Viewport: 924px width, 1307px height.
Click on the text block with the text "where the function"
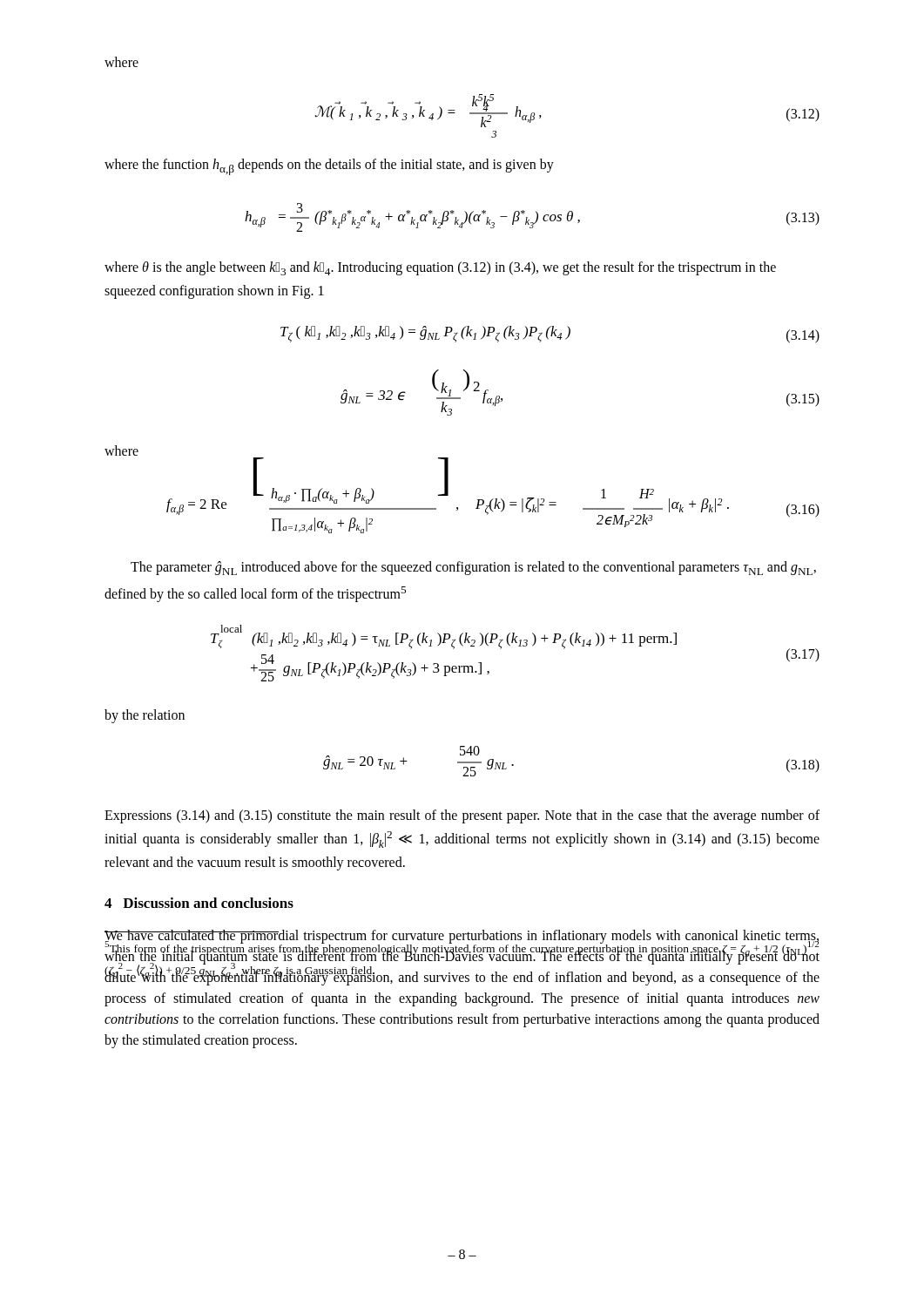(x=329, y=166)
